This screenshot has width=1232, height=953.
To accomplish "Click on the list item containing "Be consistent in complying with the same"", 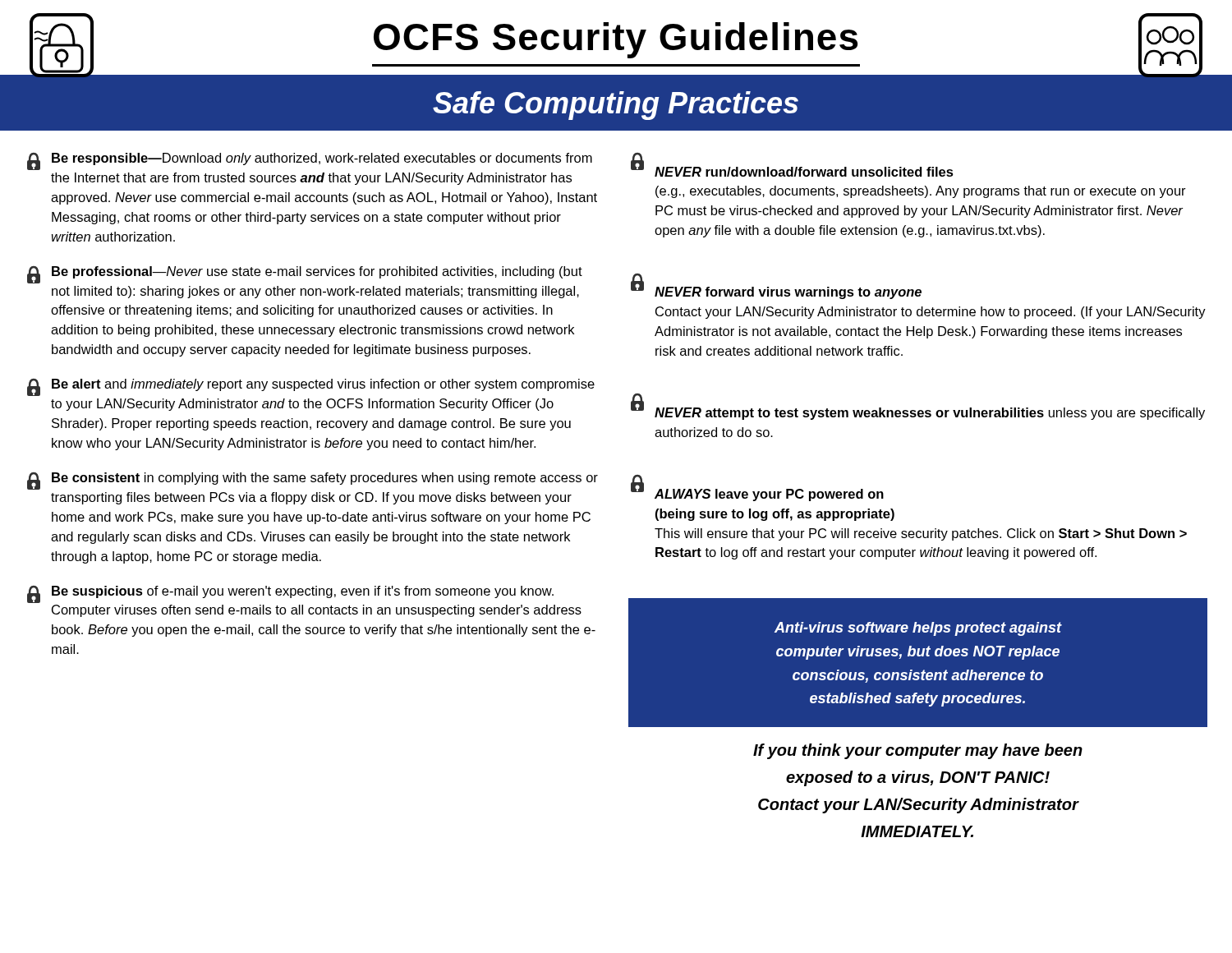I will 314,517.
